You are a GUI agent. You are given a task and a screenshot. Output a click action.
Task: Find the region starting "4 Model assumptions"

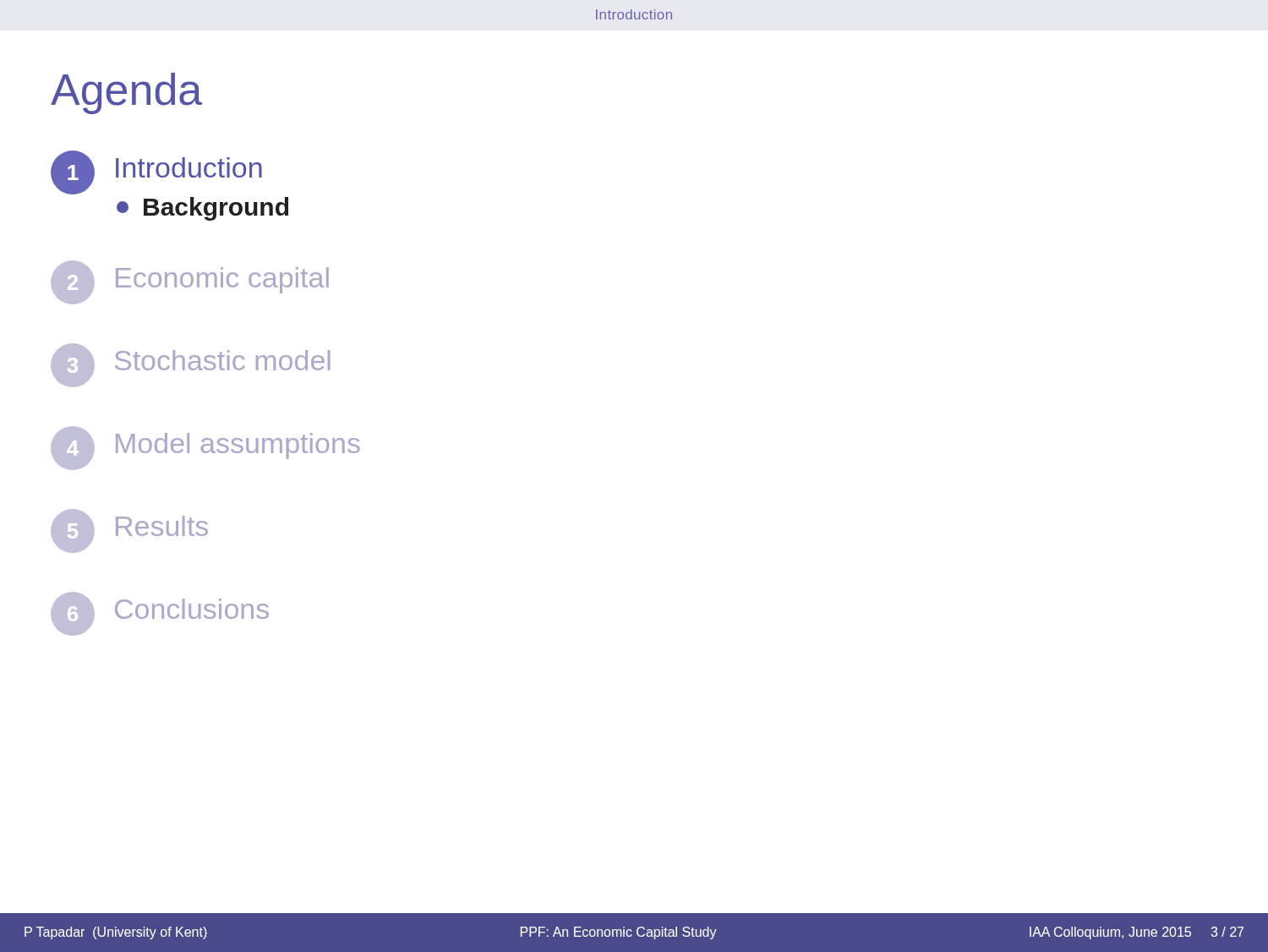206,447
